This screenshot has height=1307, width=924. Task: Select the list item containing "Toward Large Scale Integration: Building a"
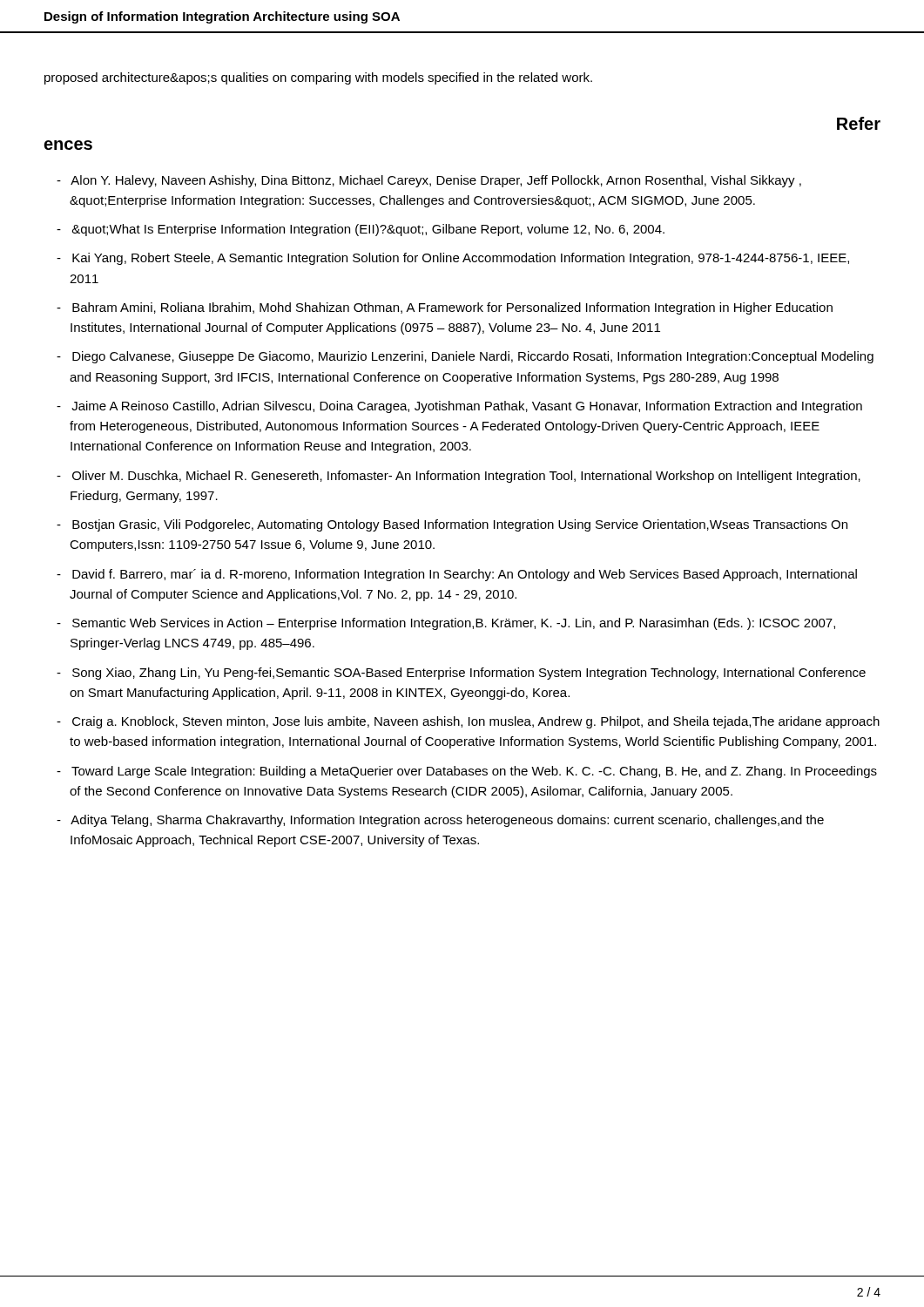click(x=467, y=780)
